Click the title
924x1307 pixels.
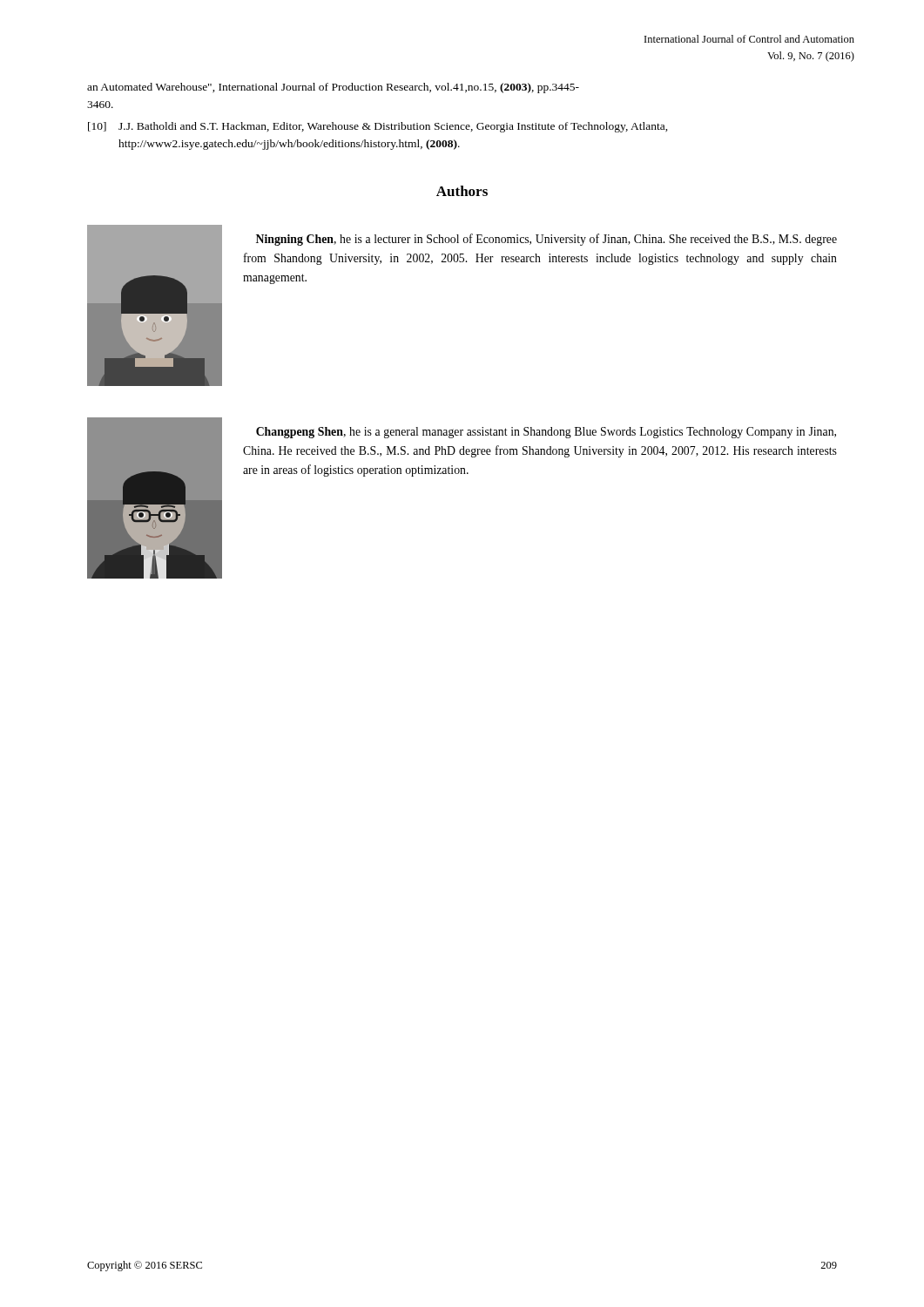(462, 191)
